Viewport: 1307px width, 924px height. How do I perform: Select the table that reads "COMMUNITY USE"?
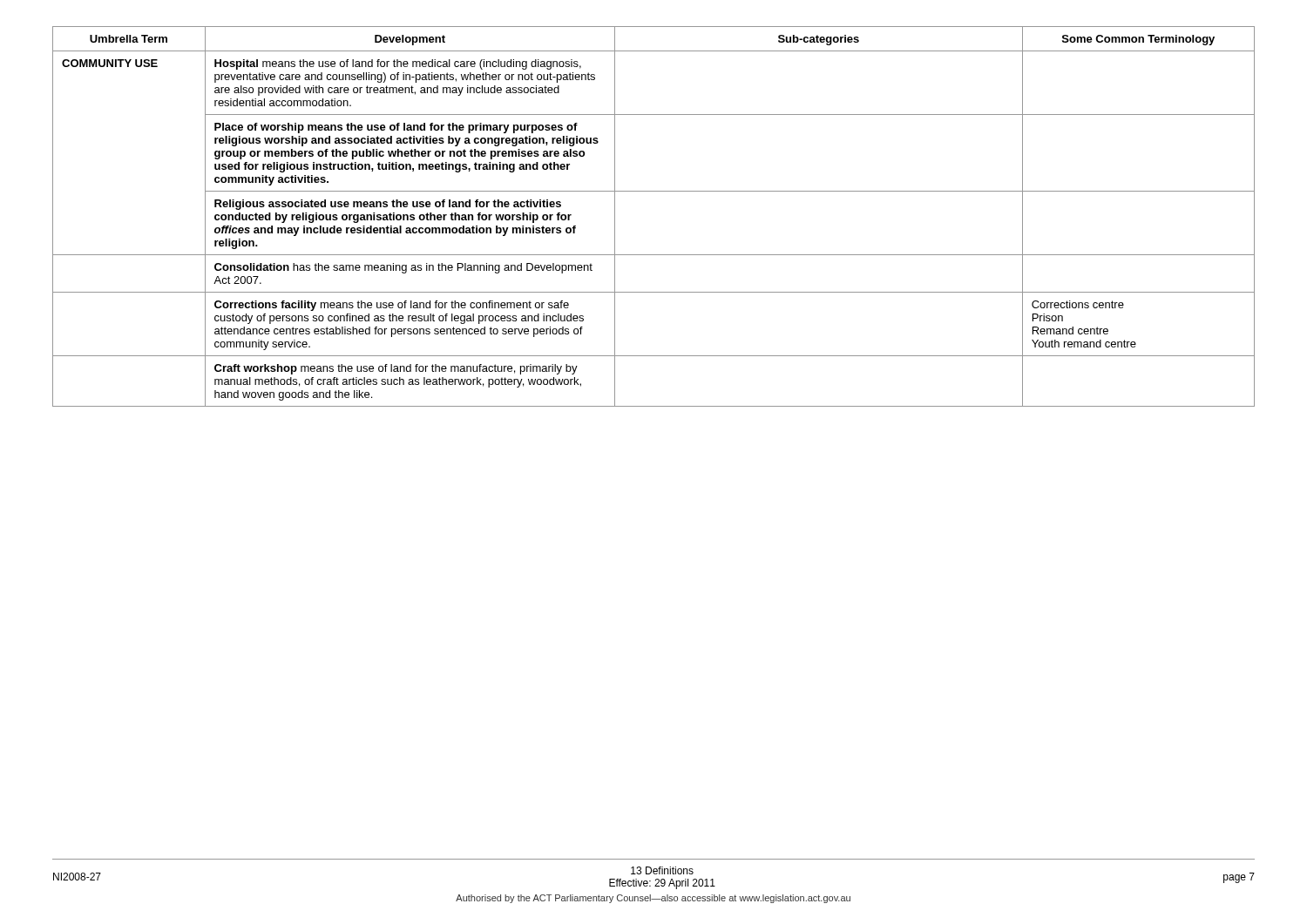pyautogui.click(x=654, y=216)
